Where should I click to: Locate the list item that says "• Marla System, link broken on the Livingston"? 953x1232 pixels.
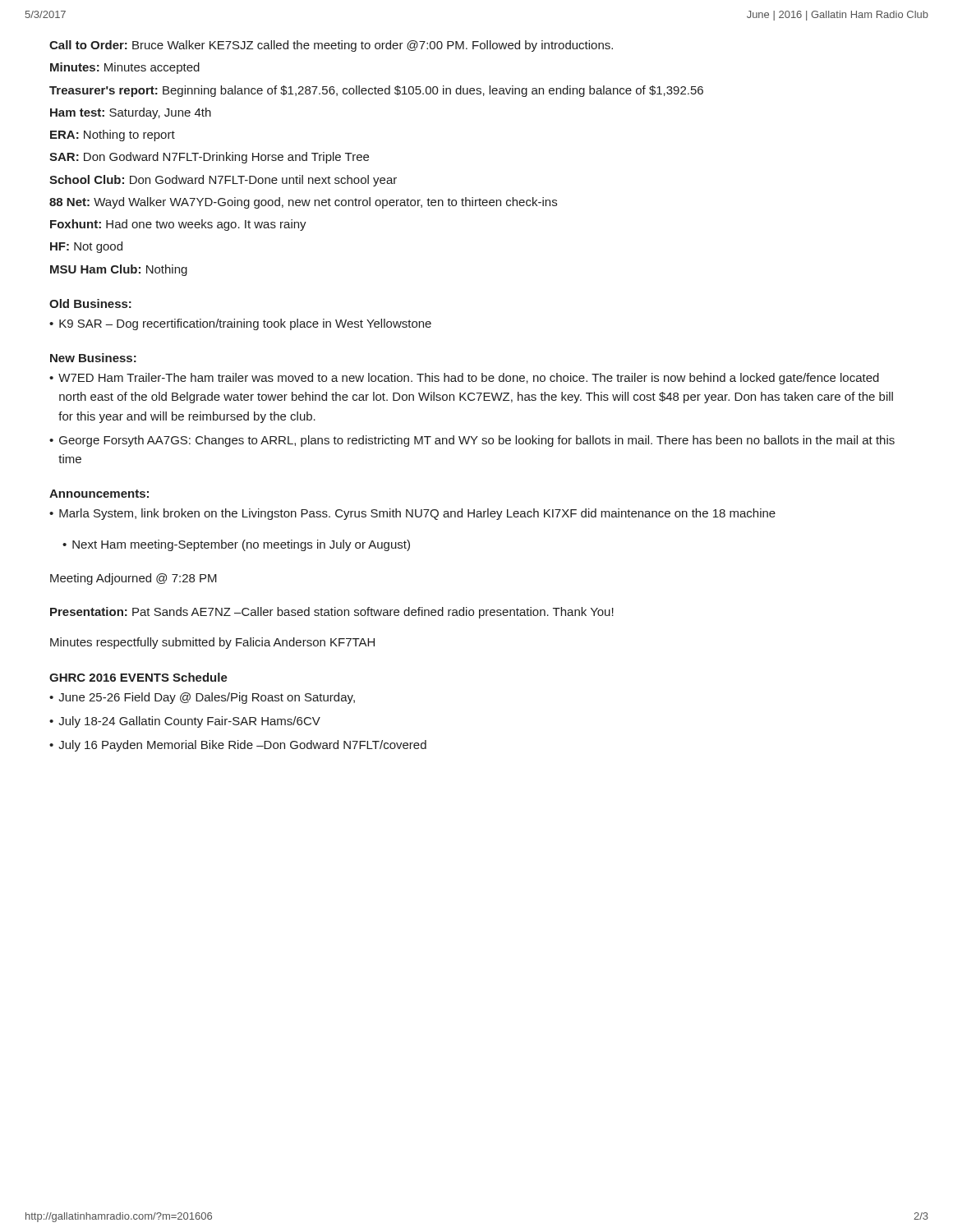tap(413, 513)
